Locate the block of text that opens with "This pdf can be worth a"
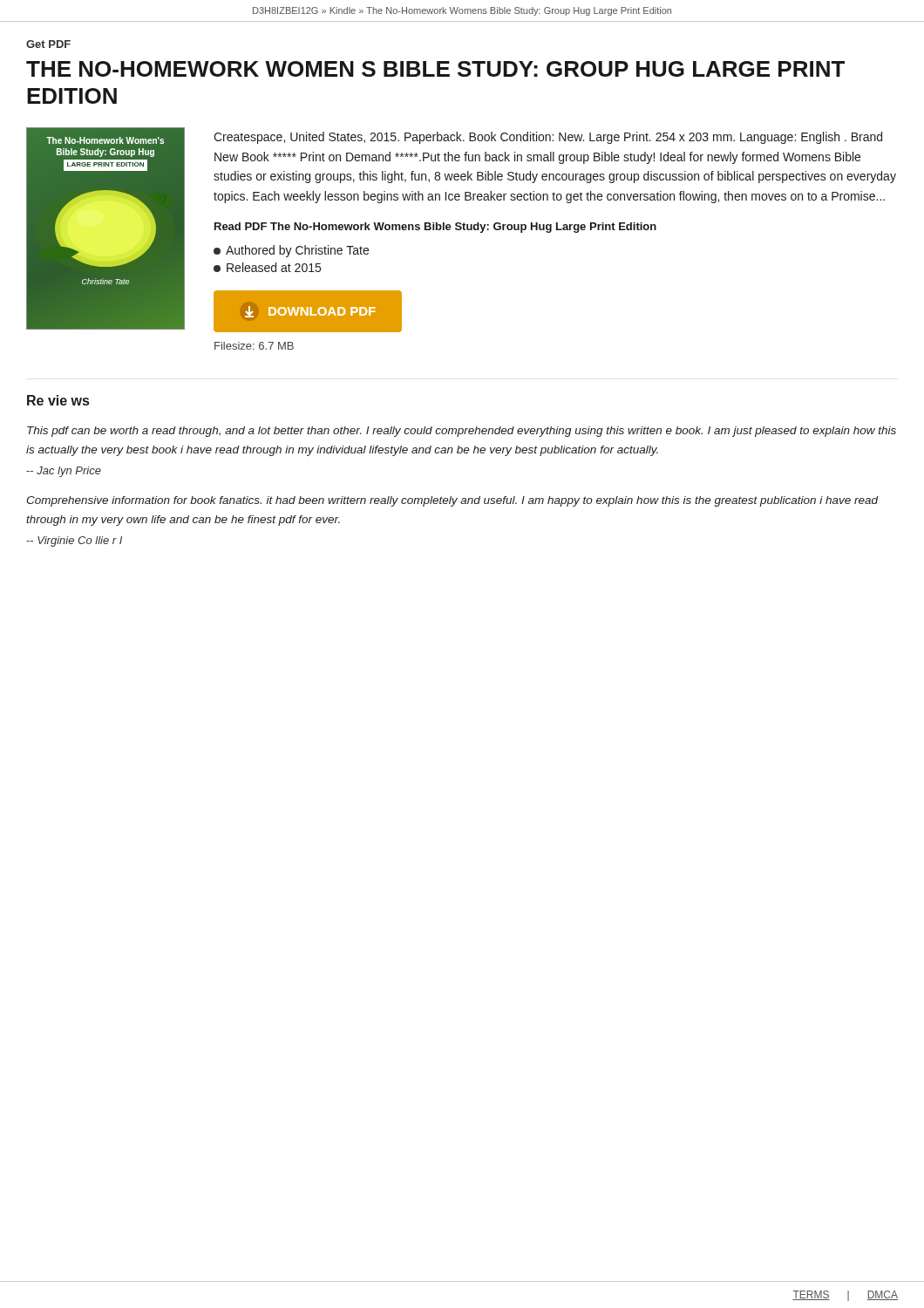Screen dimensions: 1308x924 click(461, 440)
